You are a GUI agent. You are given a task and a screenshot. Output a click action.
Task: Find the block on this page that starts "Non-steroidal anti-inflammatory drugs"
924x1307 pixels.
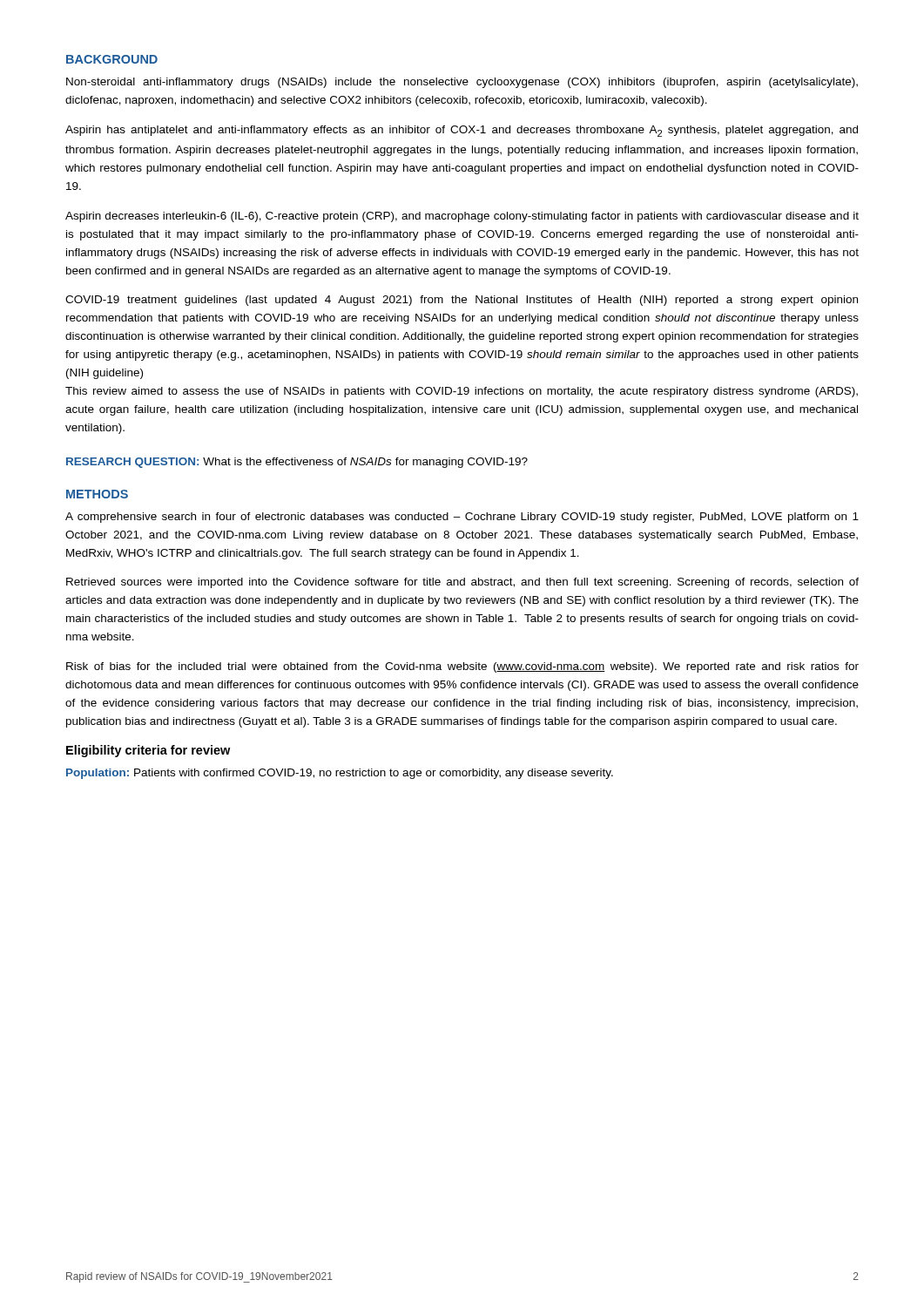(x=462, y=91)
